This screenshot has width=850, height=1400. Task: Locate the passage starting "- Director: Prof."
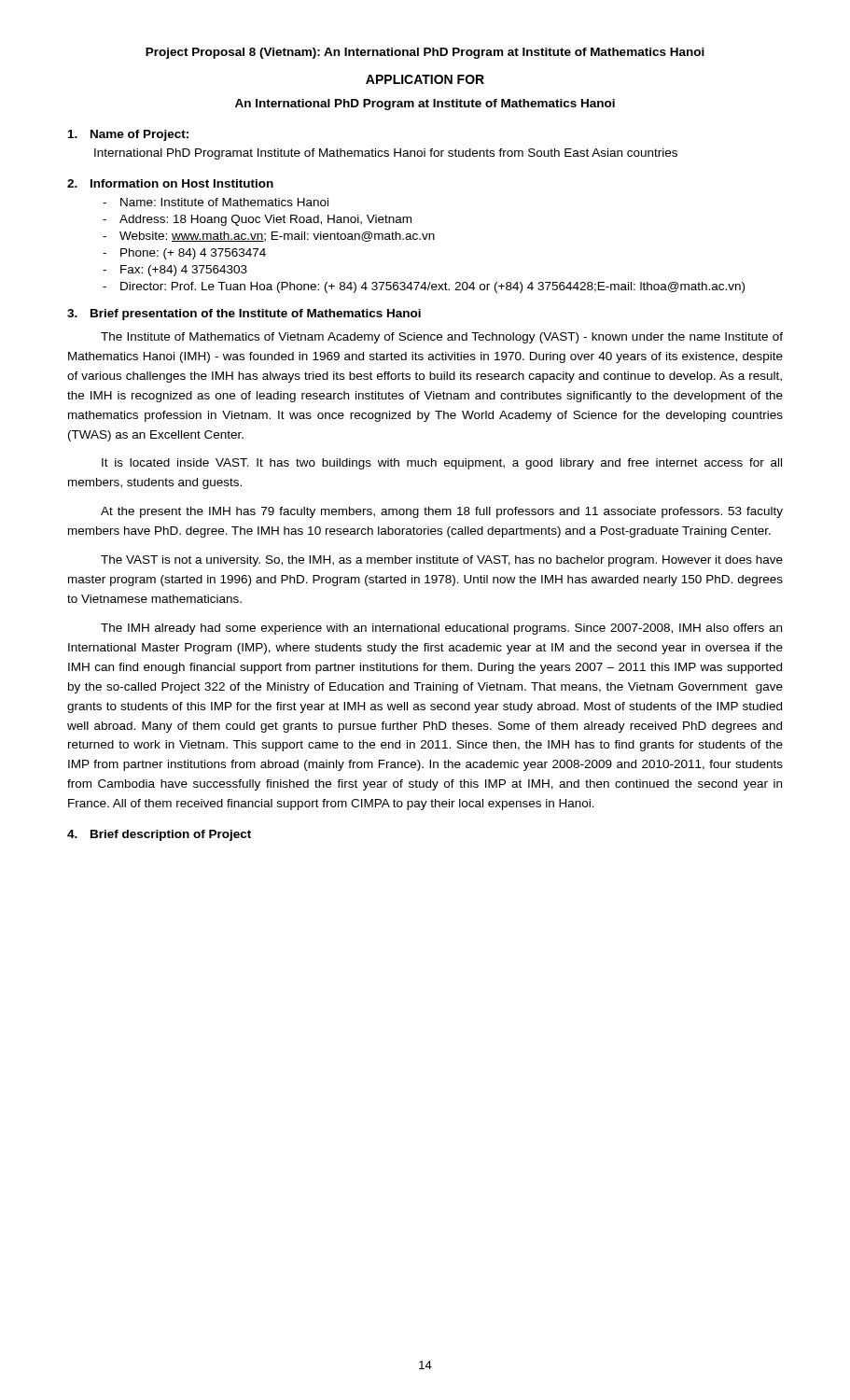click(x=443, y=286)
